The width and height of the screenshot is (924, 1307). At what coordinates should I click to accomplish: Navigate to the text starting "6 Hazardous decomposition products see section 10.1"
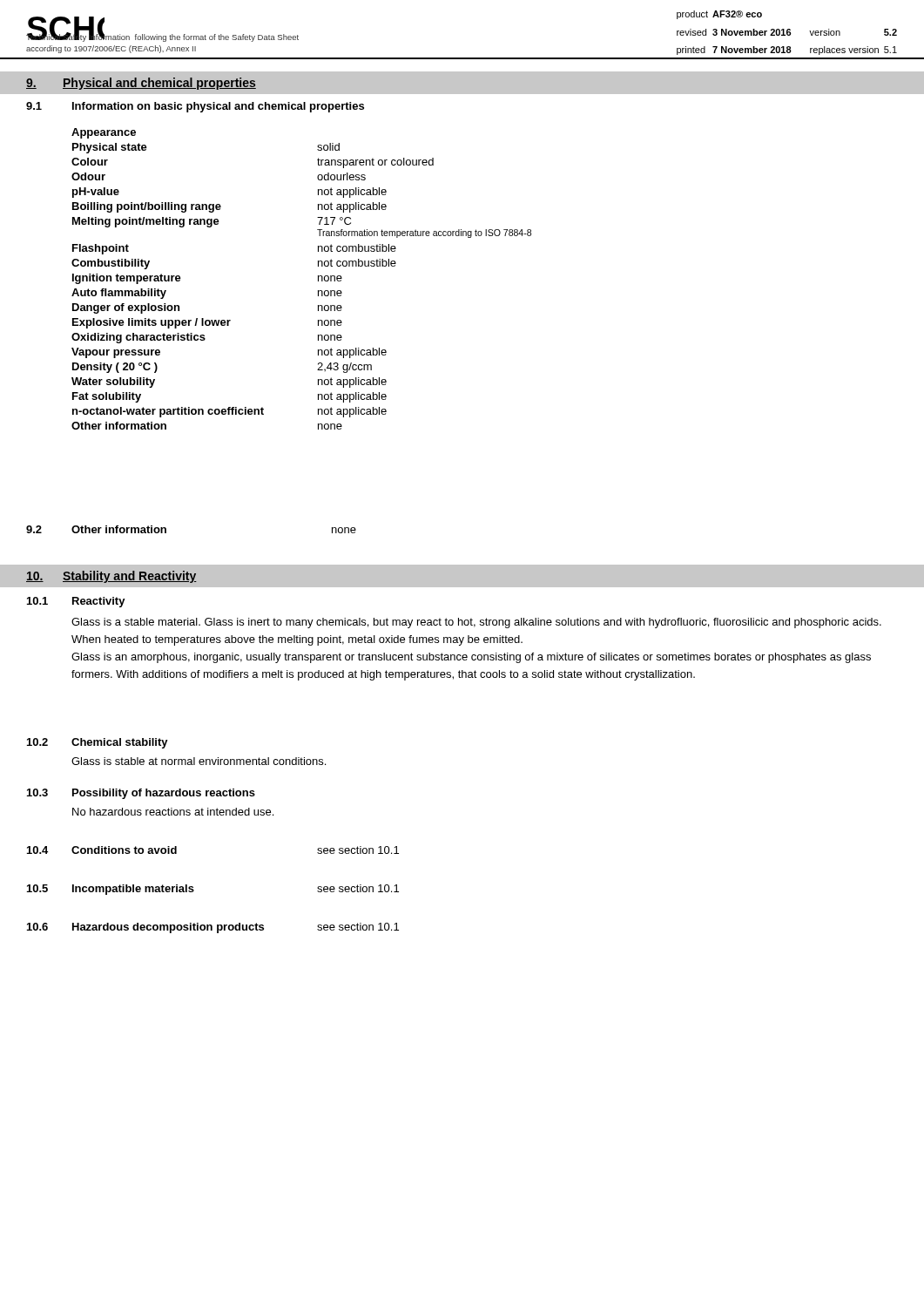pos(213,927)
